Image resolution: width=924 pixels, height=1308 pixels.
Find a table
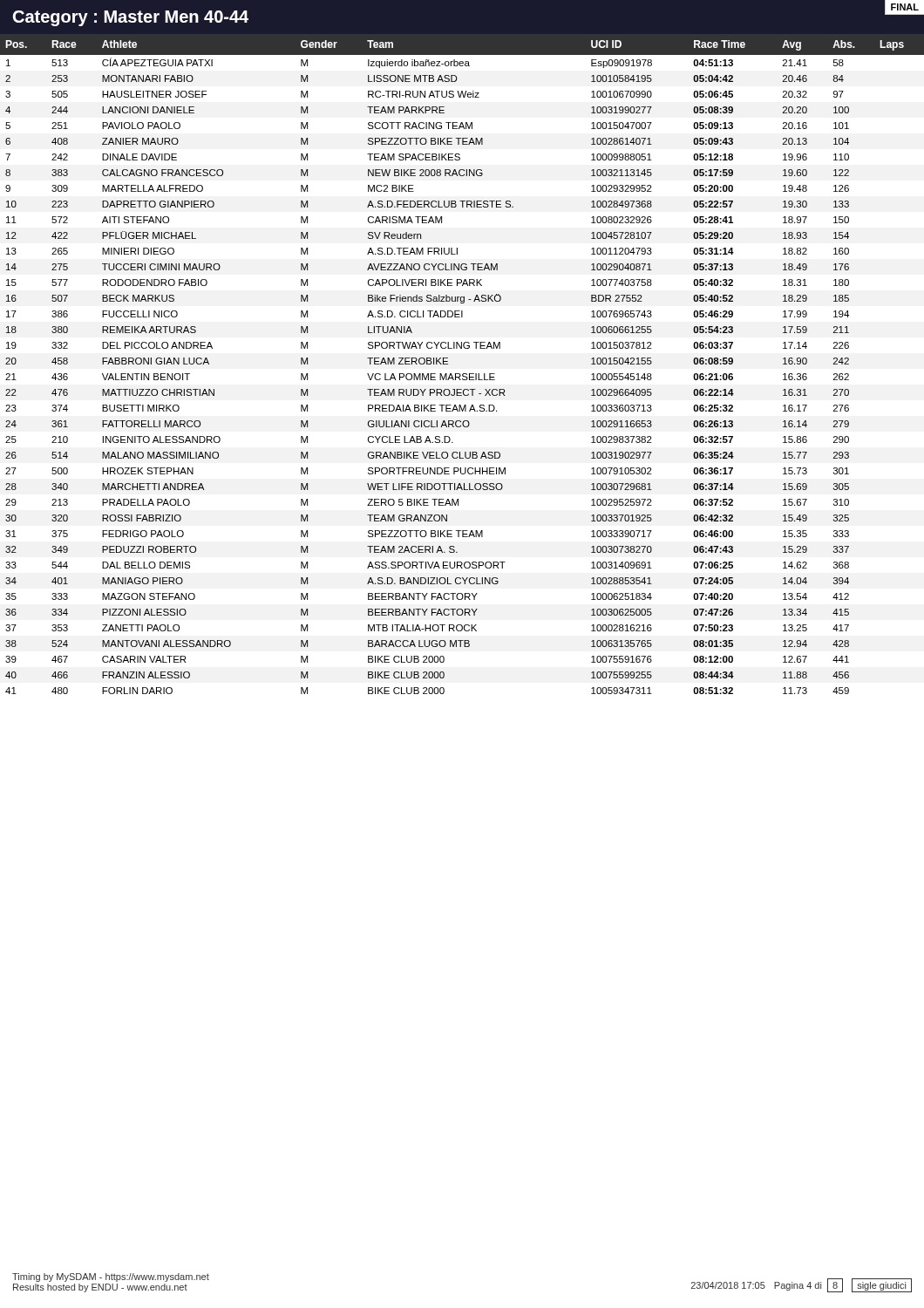point(462,366)
